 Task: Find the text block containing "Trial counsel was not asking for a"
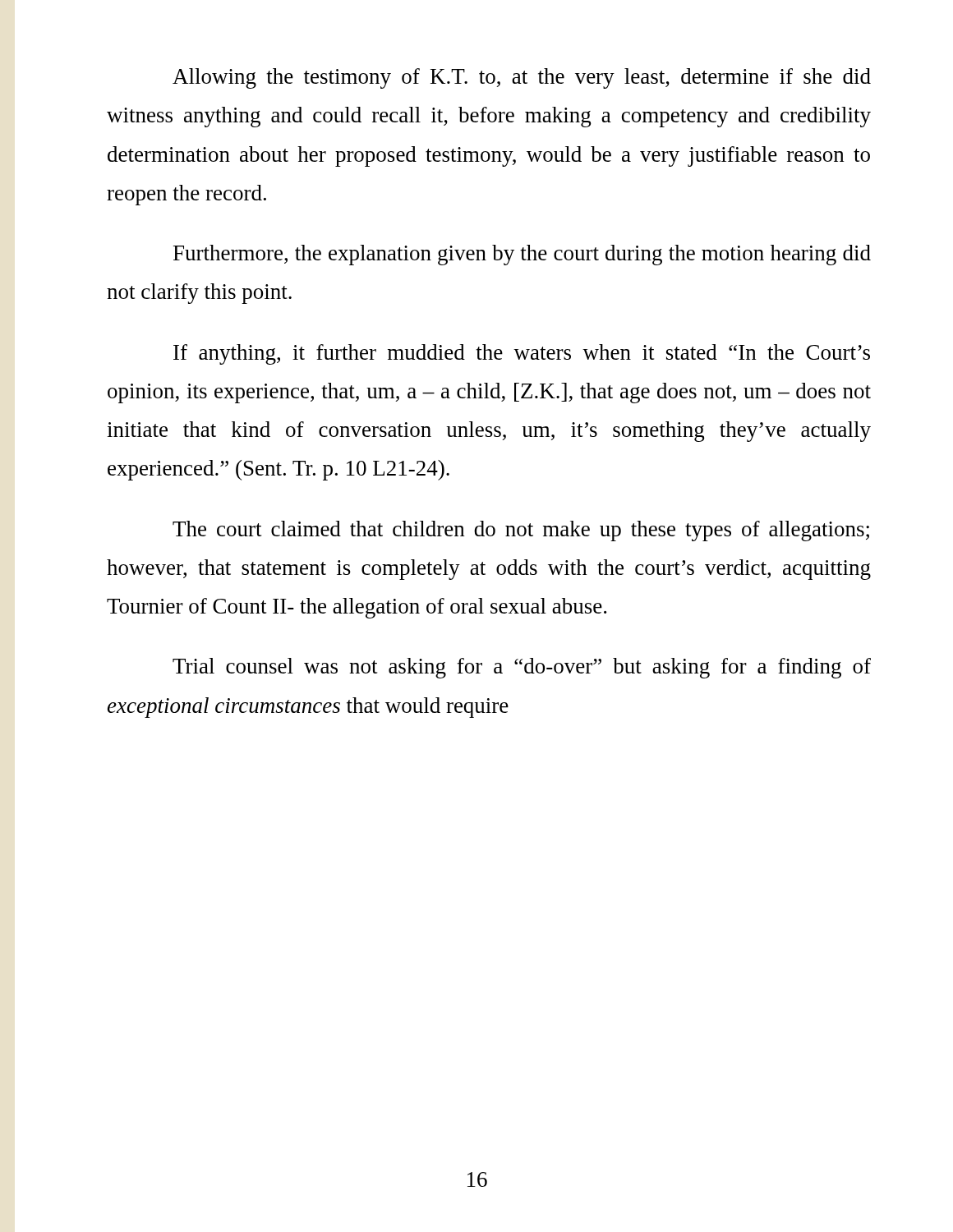coord(489,686)
